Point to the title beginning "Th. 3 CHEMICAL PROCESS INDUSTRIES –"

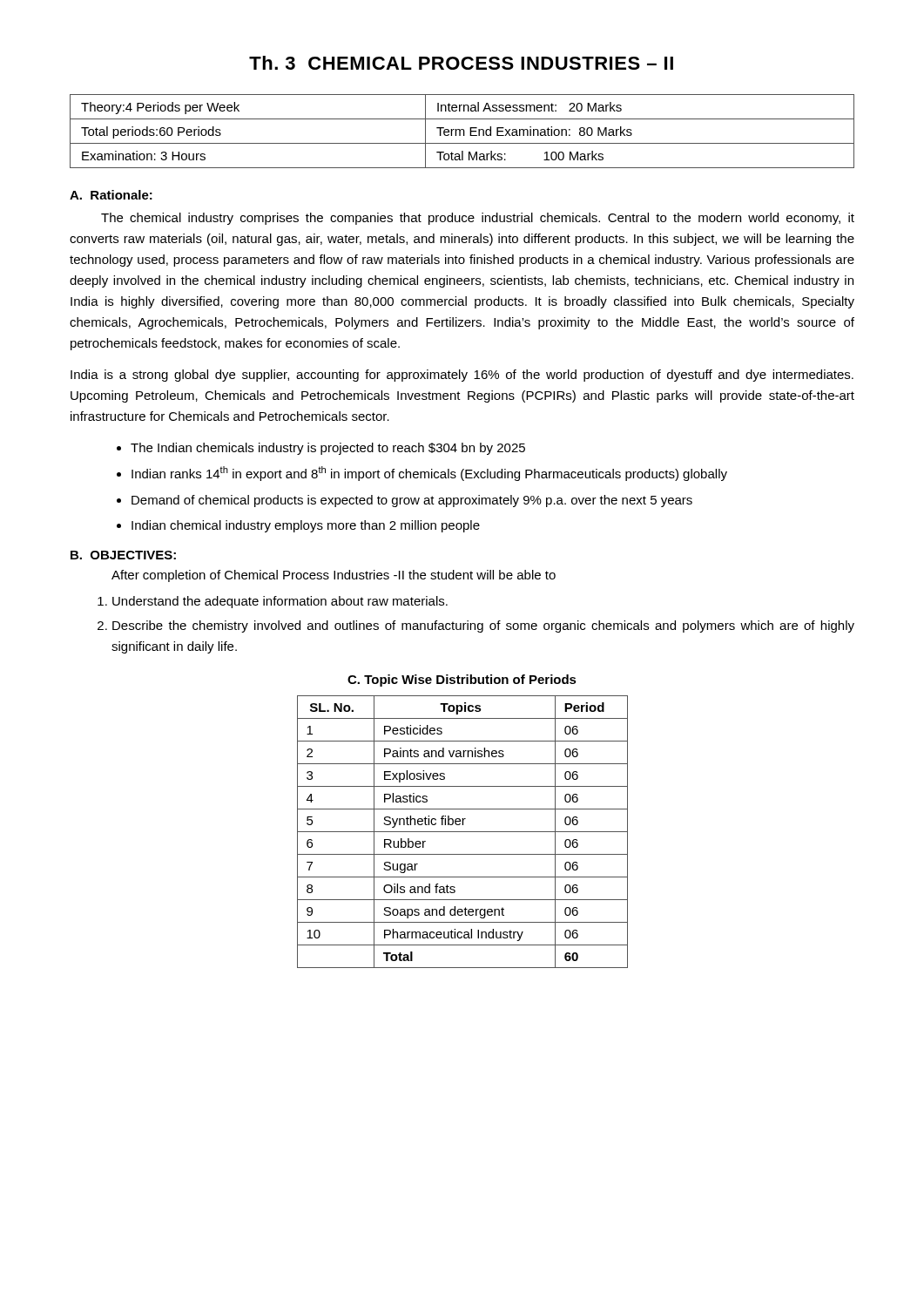[x=462, y=64]
